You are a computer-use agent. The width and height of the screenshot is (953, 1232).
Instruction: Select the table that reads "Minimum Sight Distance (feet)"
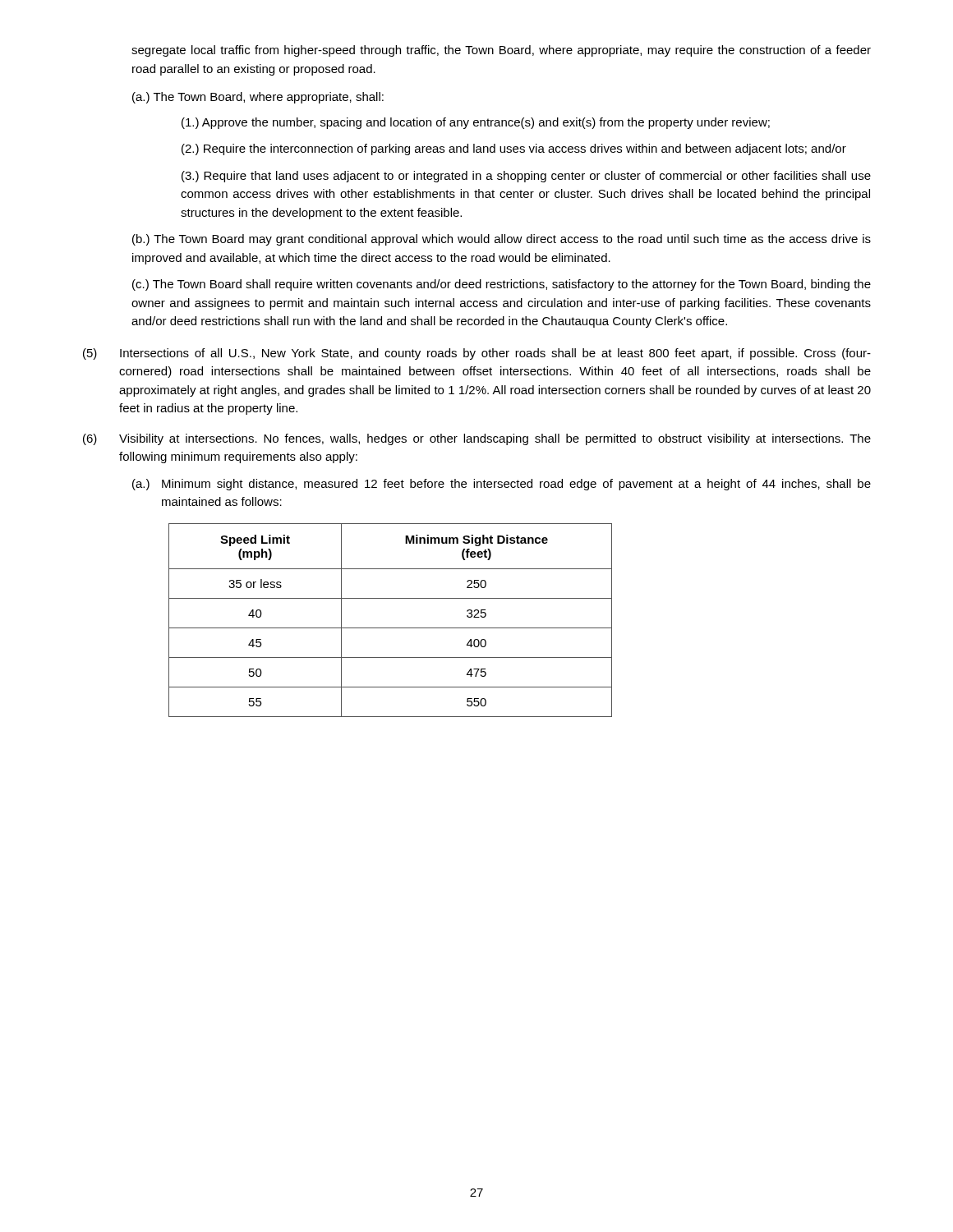476,620
